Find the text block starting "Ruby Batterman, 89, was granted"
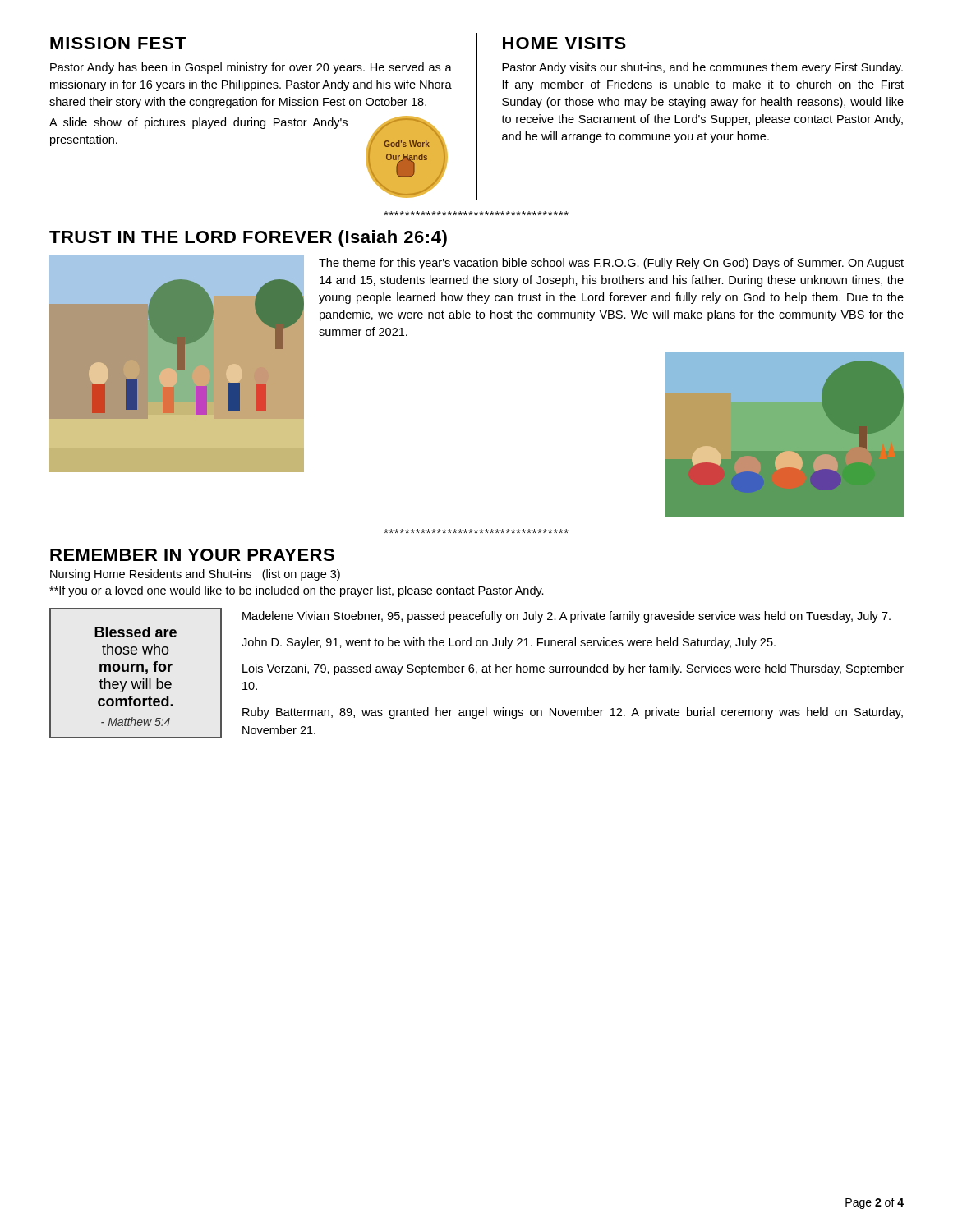 573,721
